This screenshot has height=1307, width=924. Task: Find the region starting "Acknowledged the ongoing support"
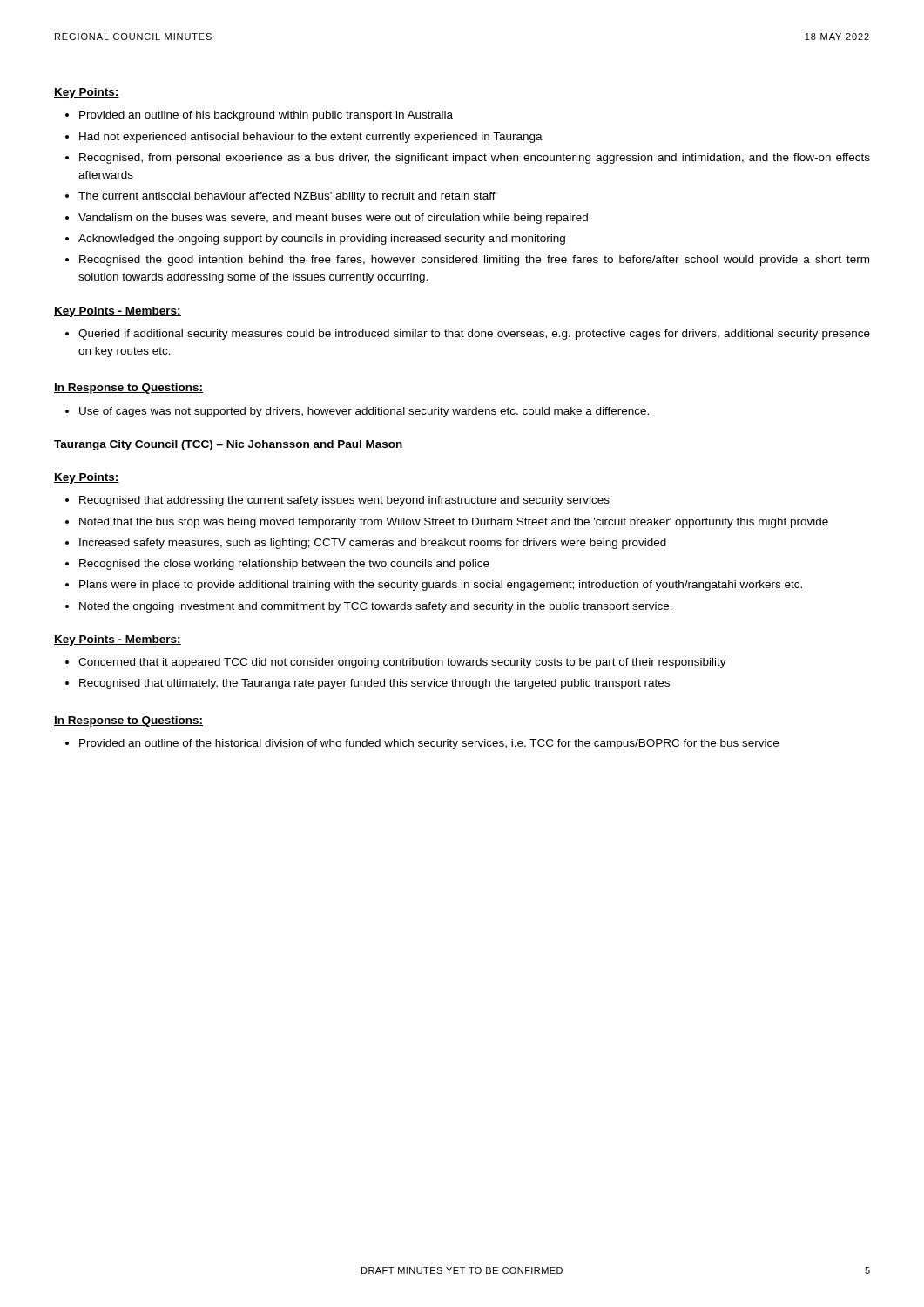point(322,238)
